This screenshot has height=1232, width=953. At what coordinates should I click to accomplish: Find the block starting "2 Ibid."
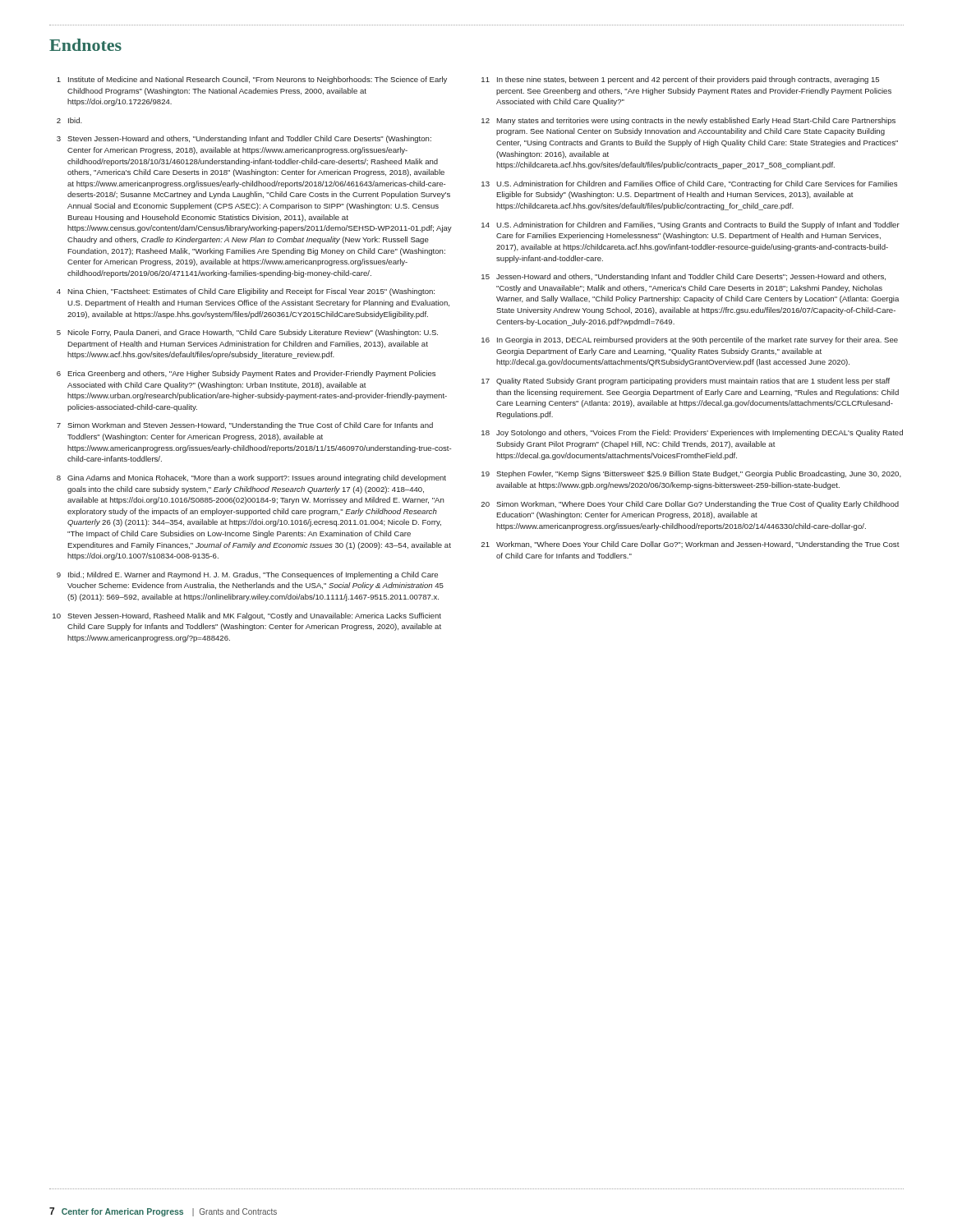69,120
